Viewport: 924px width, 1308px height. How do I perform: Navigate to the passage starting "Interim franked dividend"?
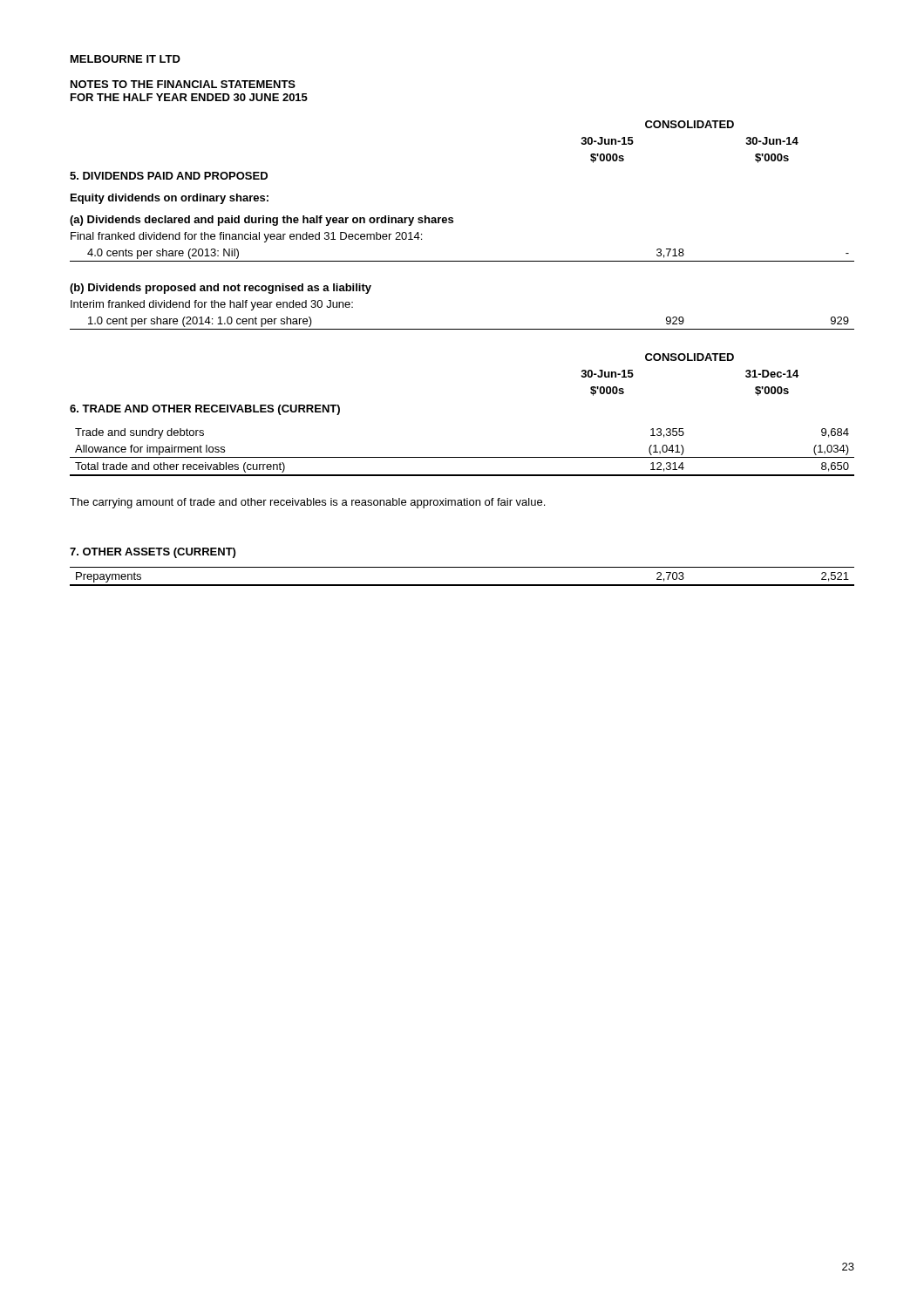(x=212, y=304)
